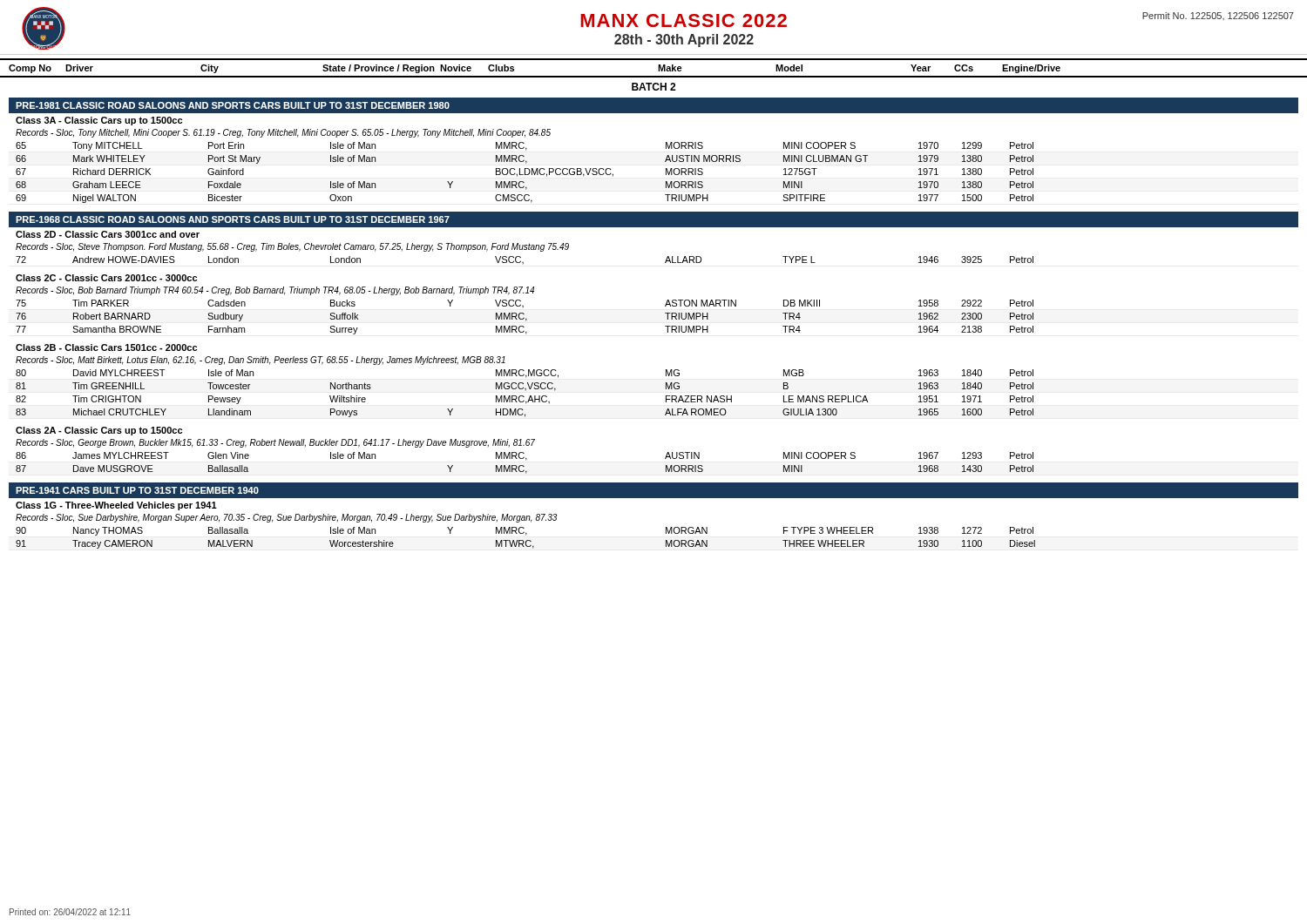Find the table that mentions "65 Tony MITCHELL Port"
The image size is (1307, 924).
(654, 172)
